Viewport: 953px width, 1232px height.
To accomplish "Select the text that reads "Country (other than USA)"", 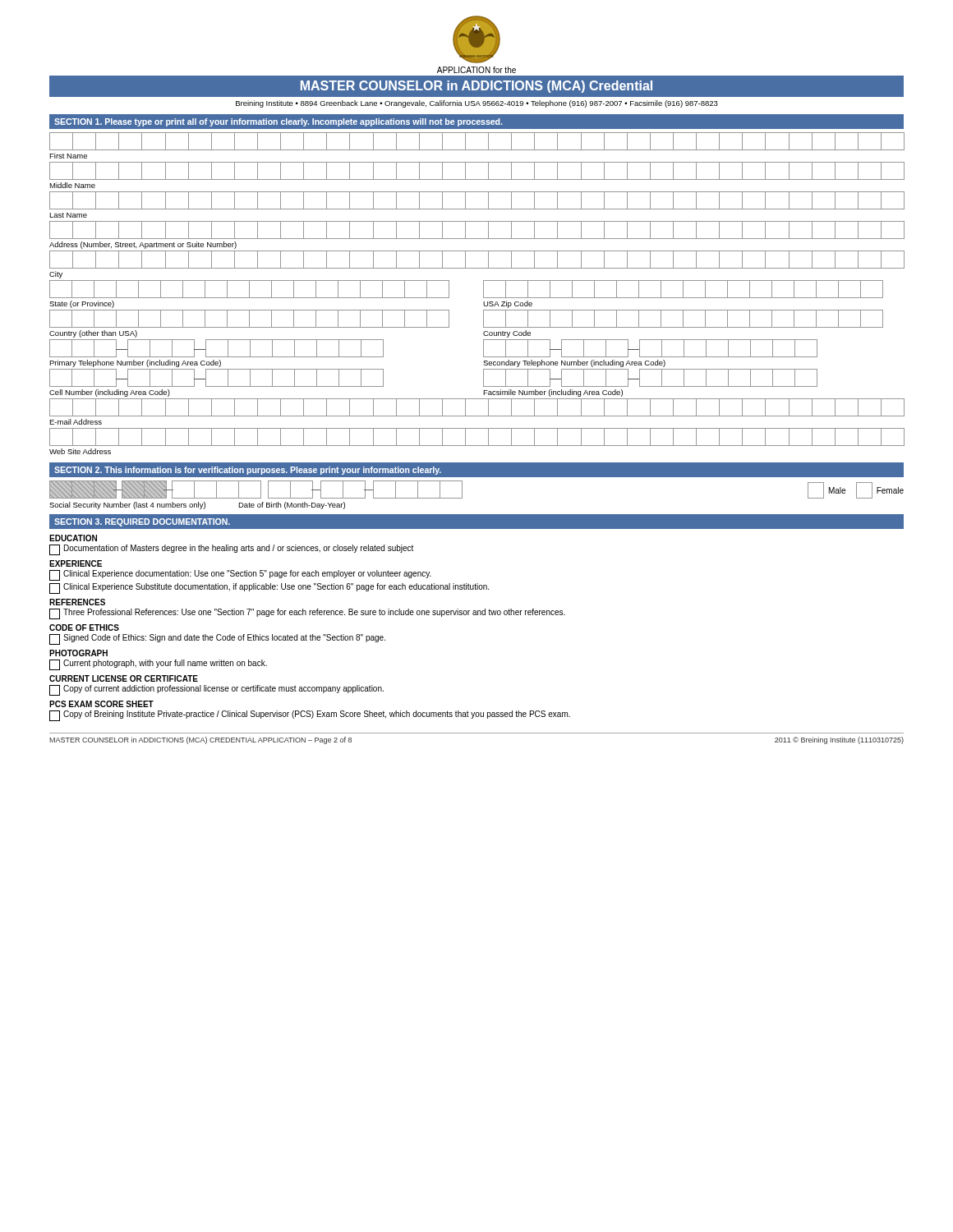I will coord(93,333).
